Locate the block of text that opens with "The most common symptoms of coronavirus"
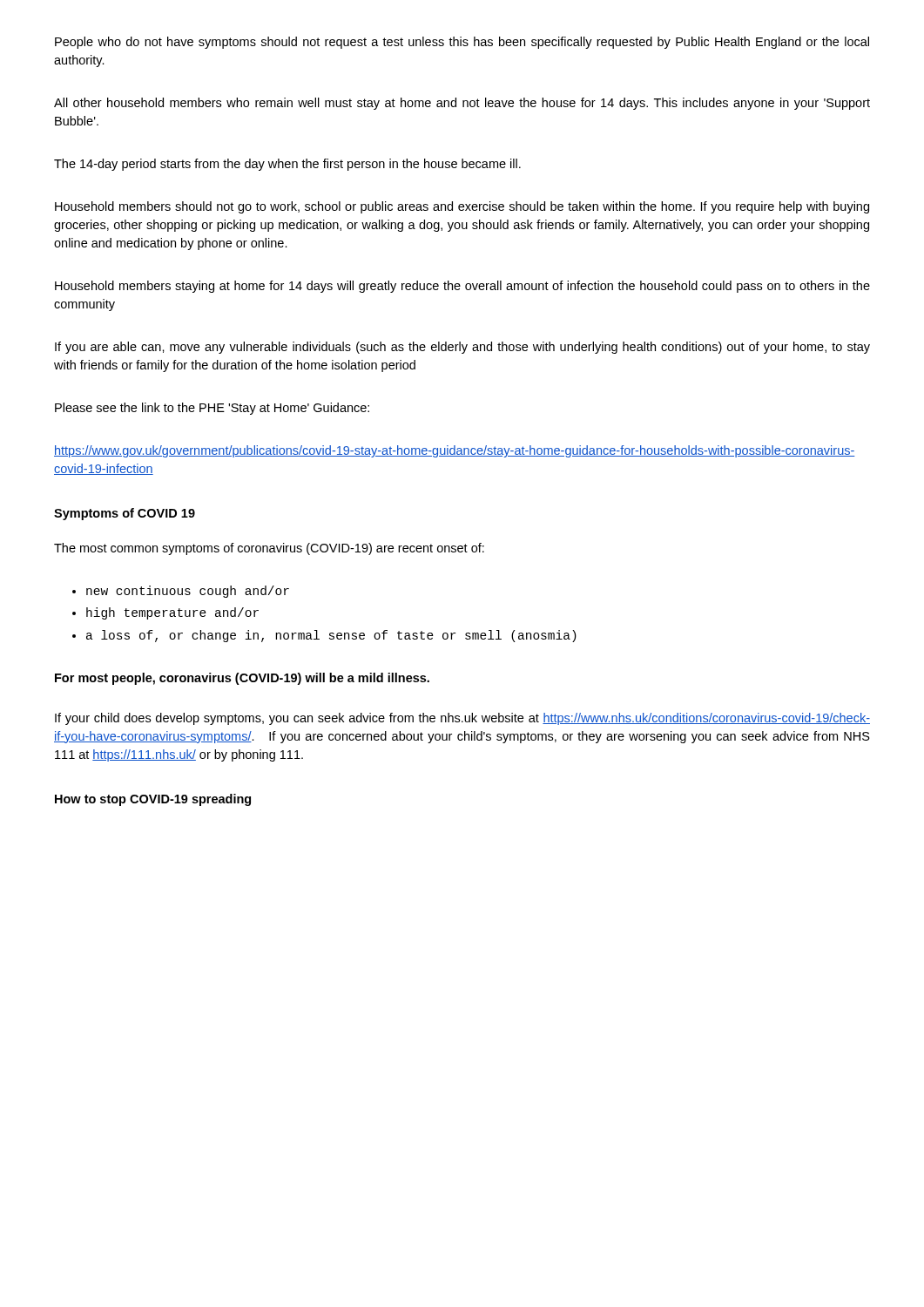Screen dimensions: 1307x924 point(269,548)
